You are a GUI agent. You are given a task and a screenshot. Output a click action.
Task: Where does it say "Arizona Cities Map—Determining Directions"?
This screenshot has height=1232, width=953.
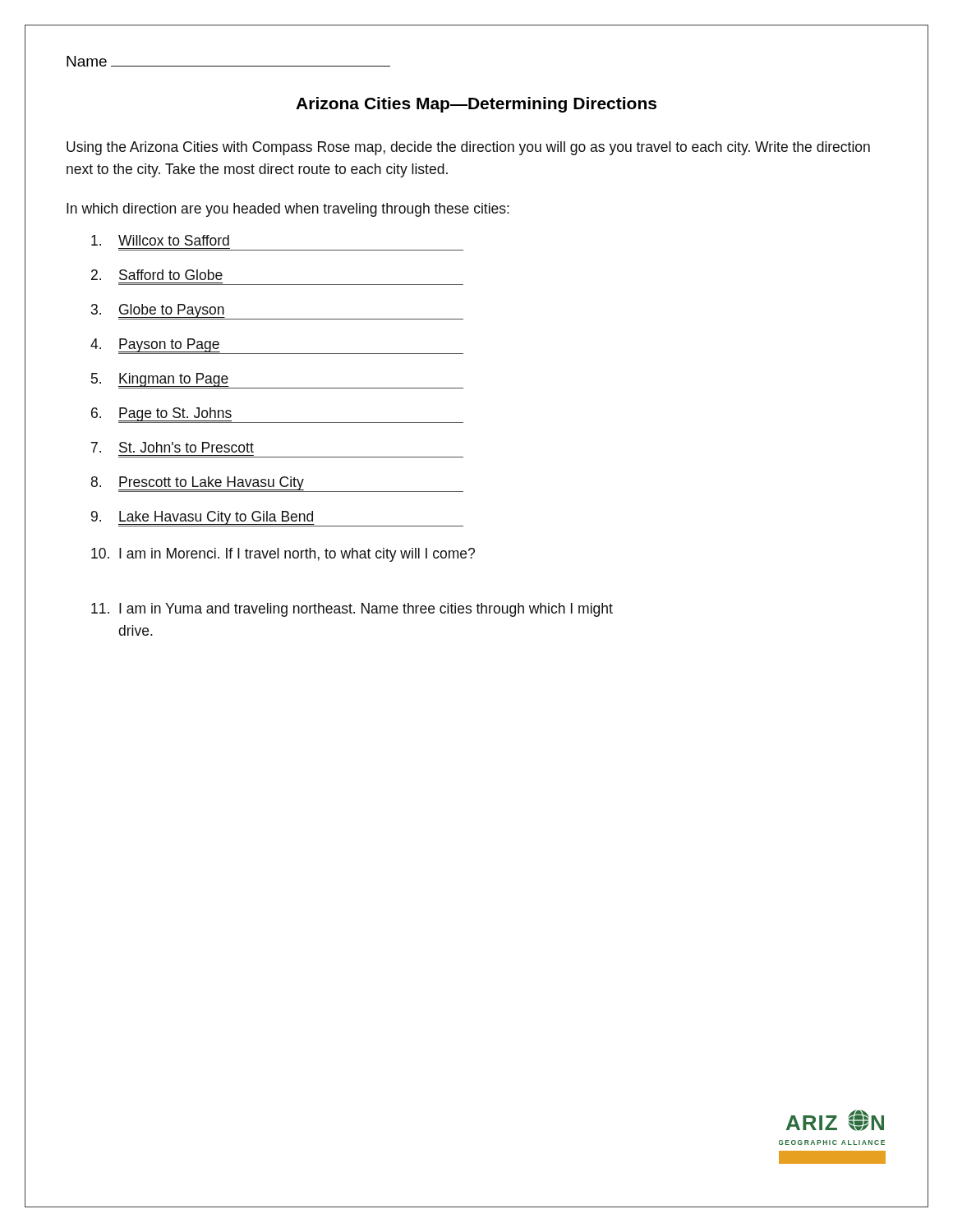(x=476, y=103)
